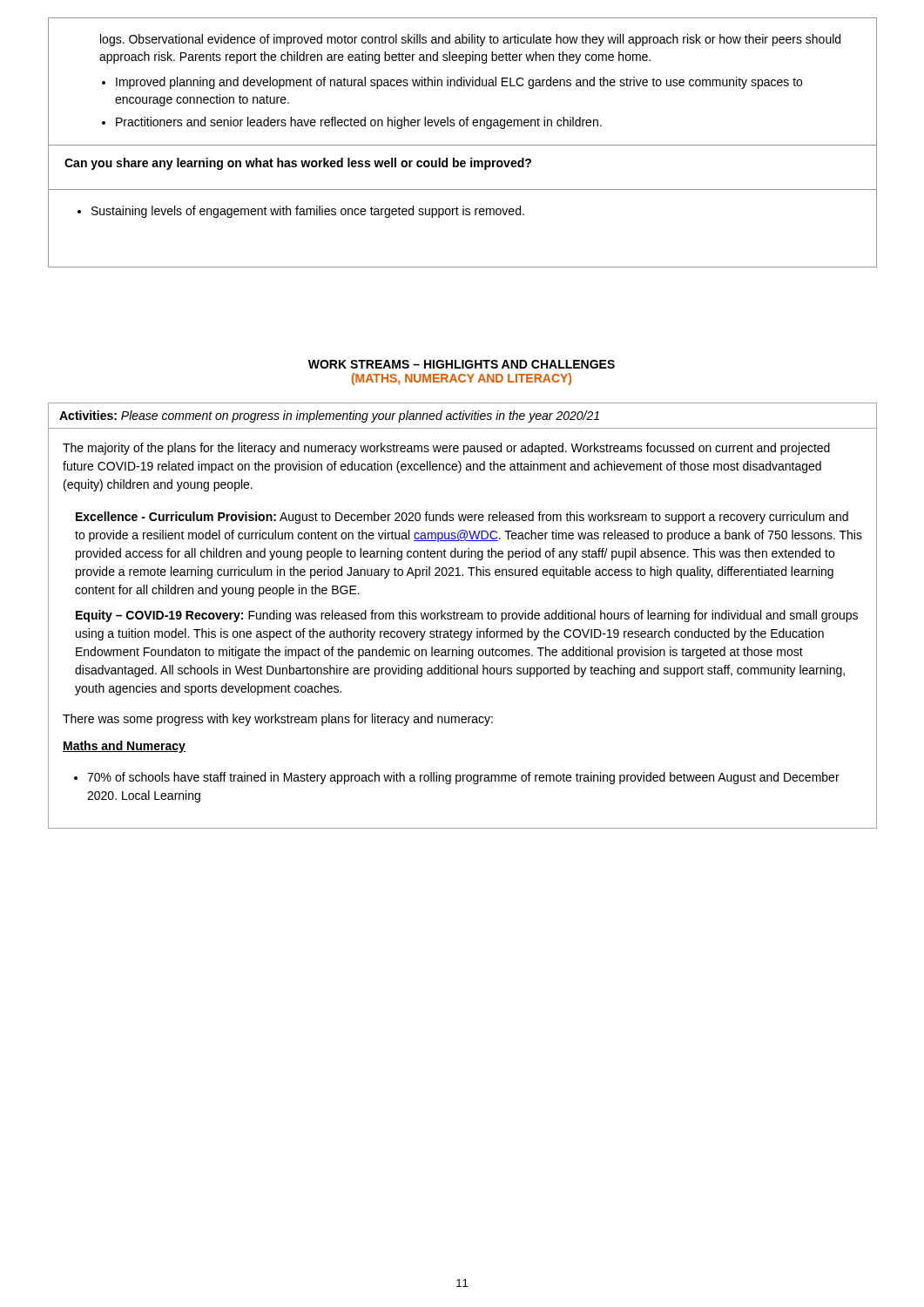Locate the text block that reads "There was some"

coord(278,719)
